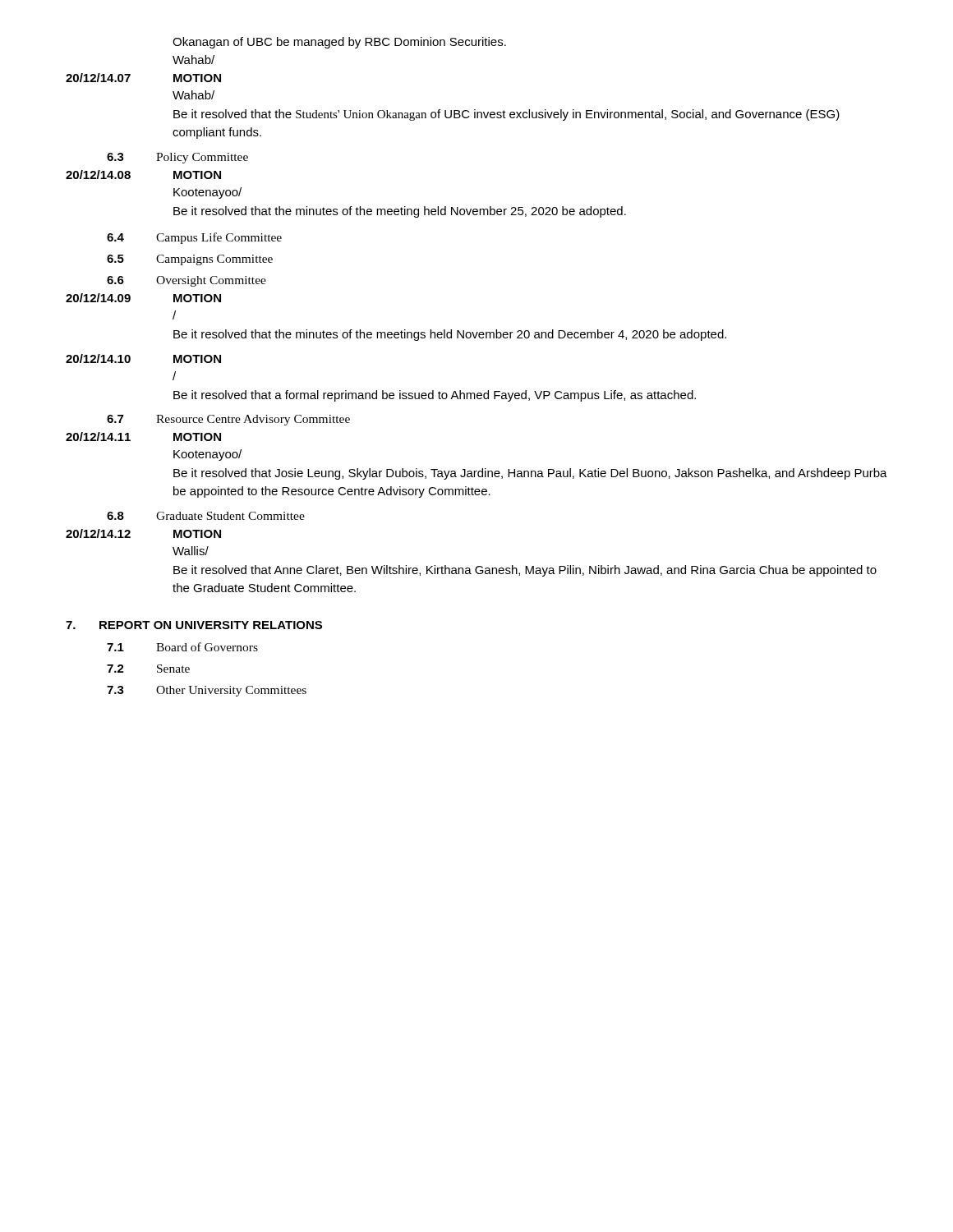Locate the block of text that opens with "20/12/14.12 MOTION Wallis/ Be it resolved"
Screen dimensions: 1232x953
pyautogui.click(x=476, y=561)
